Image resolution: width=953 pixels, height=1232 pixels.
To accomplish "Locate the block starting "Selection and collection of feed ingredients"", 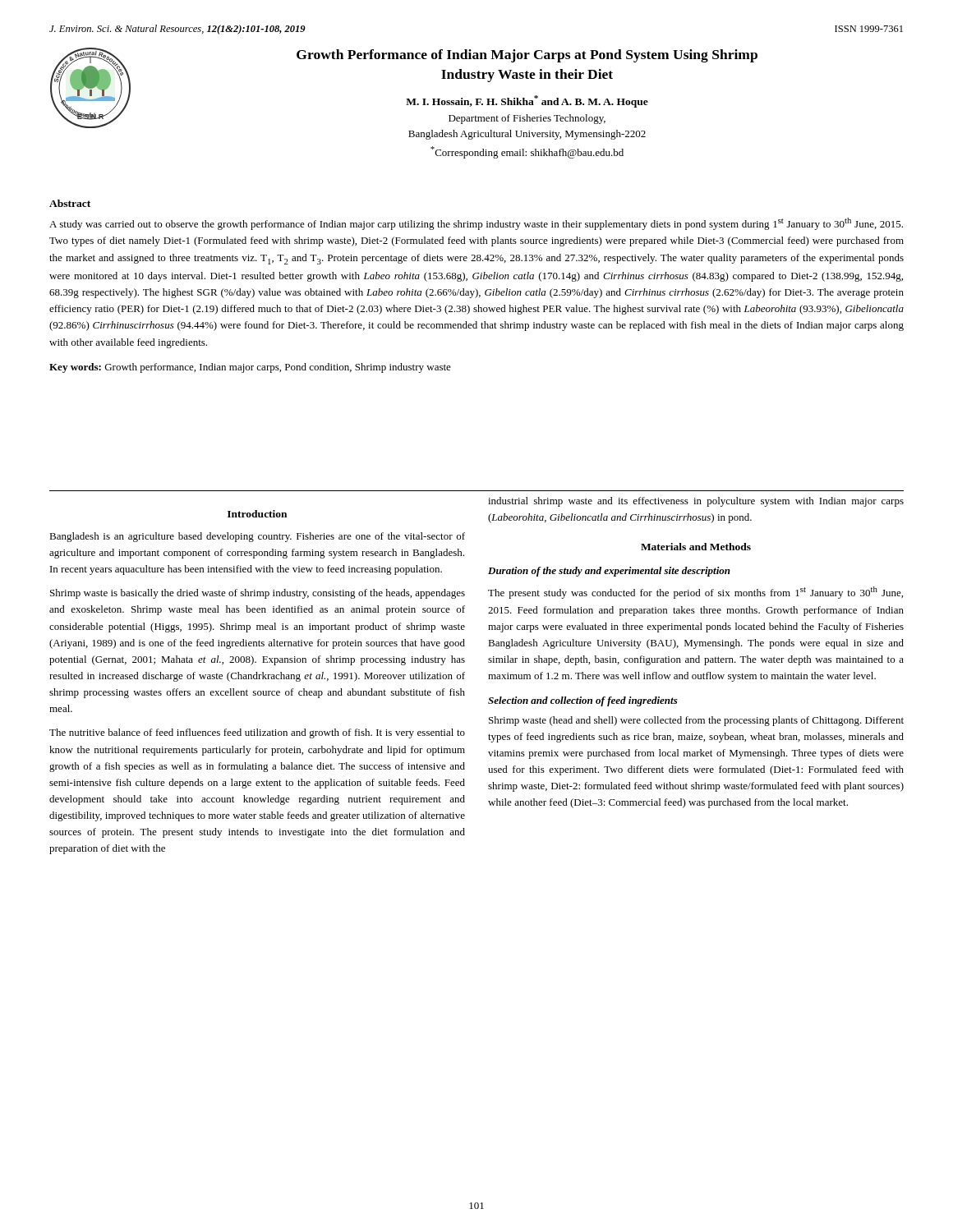I will click(x=583, y=700).
